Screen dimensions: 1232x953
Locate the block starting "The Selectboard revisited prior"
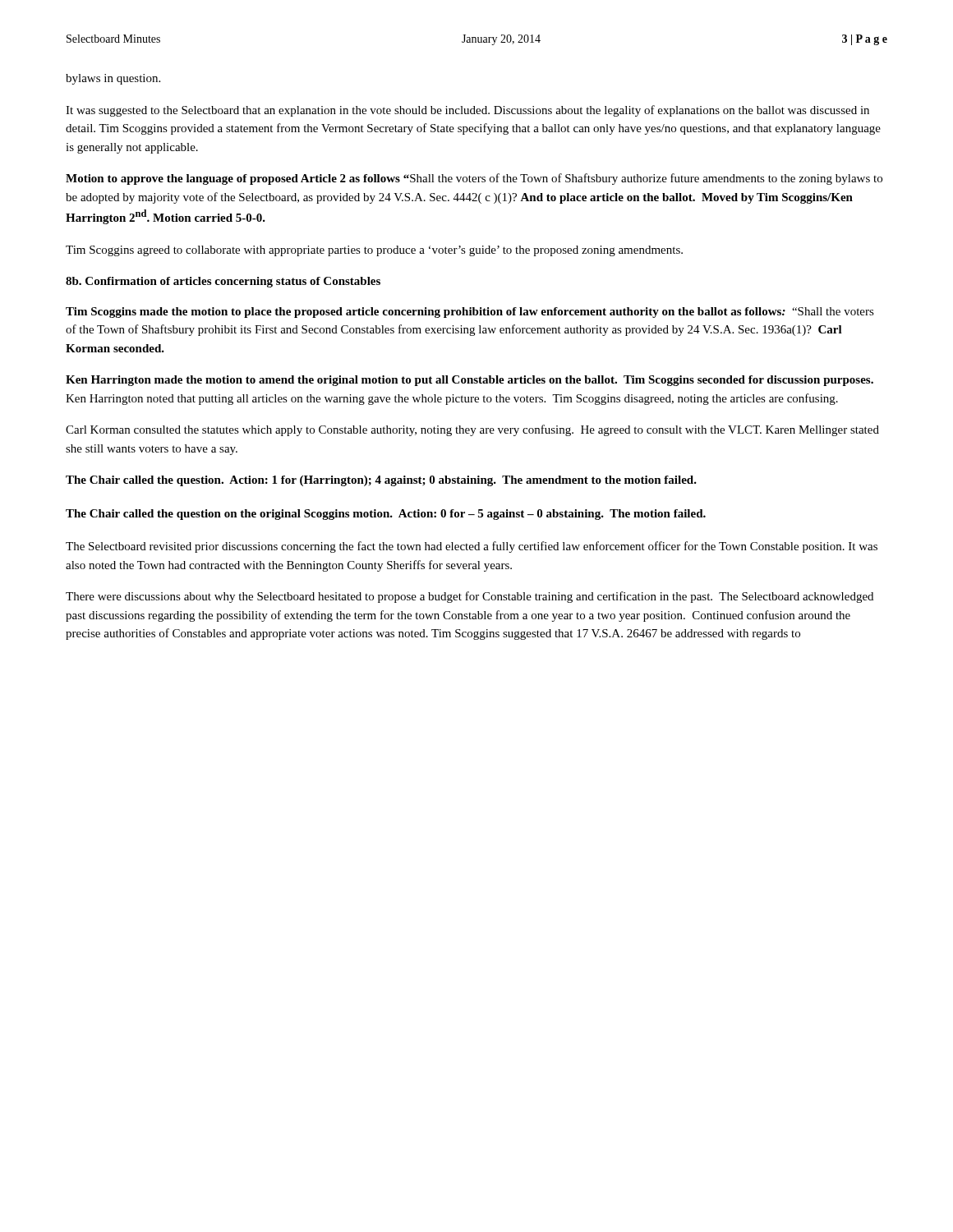[472, 555]
